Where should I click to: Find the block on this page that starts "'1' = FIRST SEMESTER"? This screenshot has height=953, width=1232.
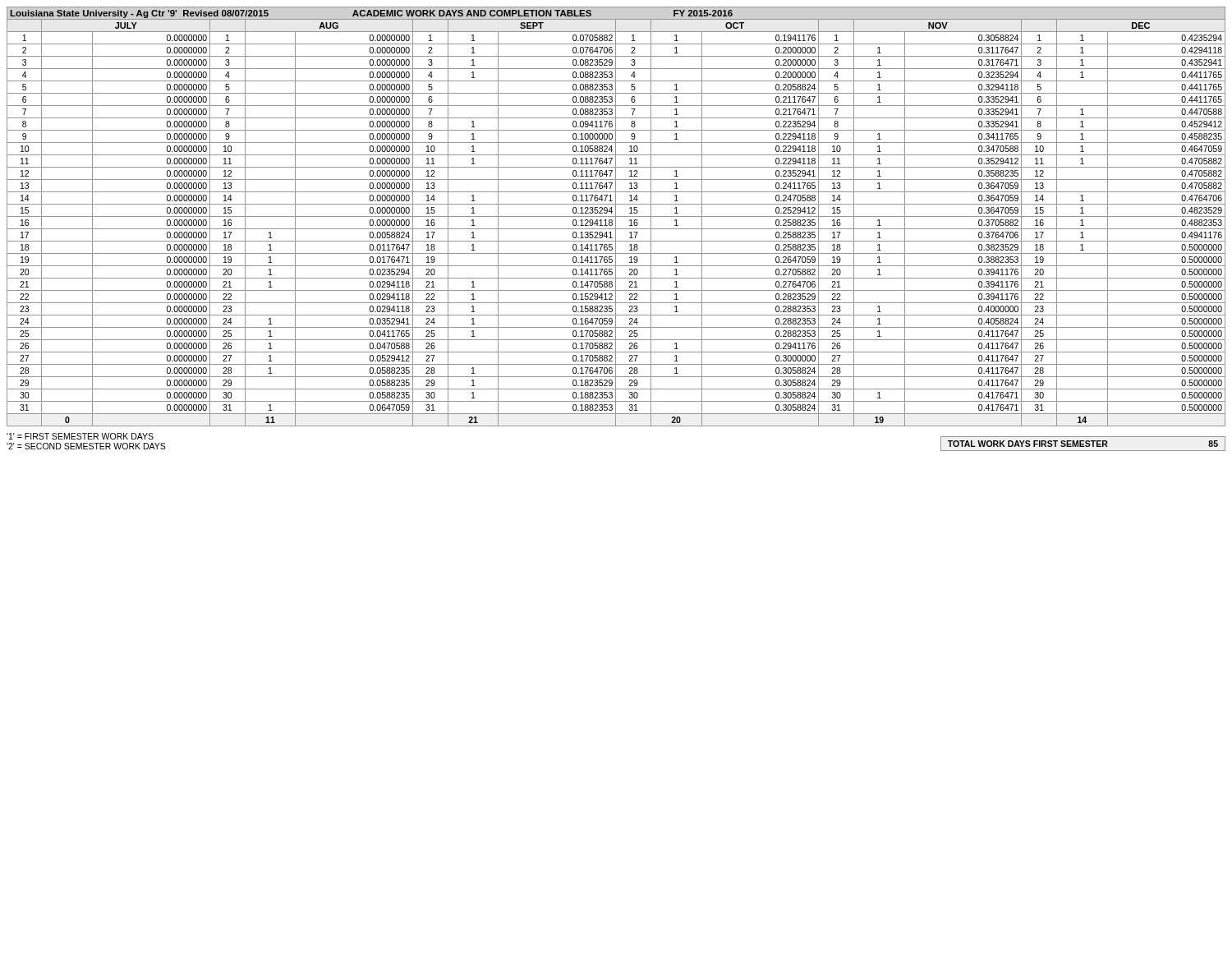coord(80,436)
